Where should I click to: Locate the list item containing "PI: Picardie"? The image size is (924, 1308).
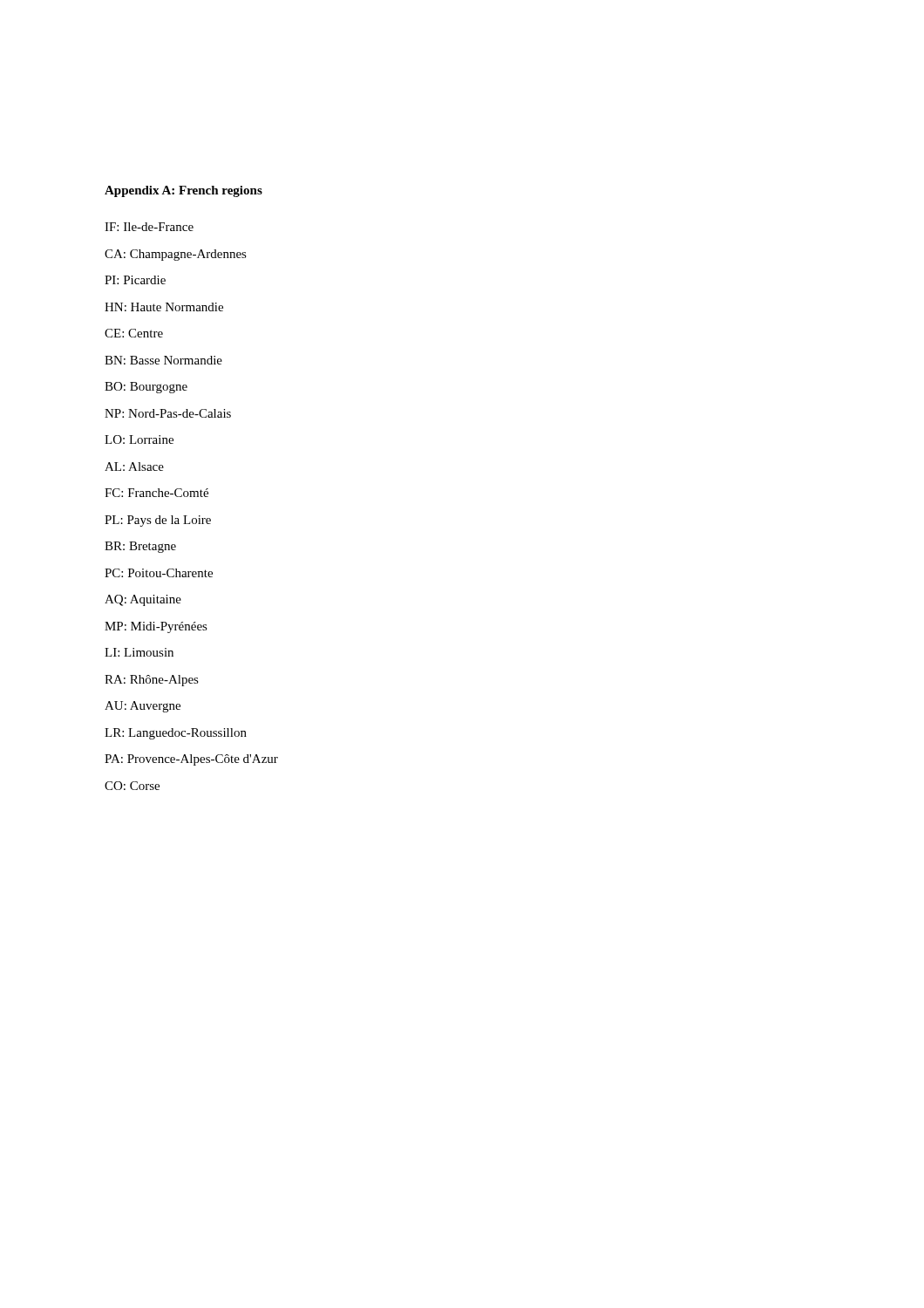click(135, 280)
